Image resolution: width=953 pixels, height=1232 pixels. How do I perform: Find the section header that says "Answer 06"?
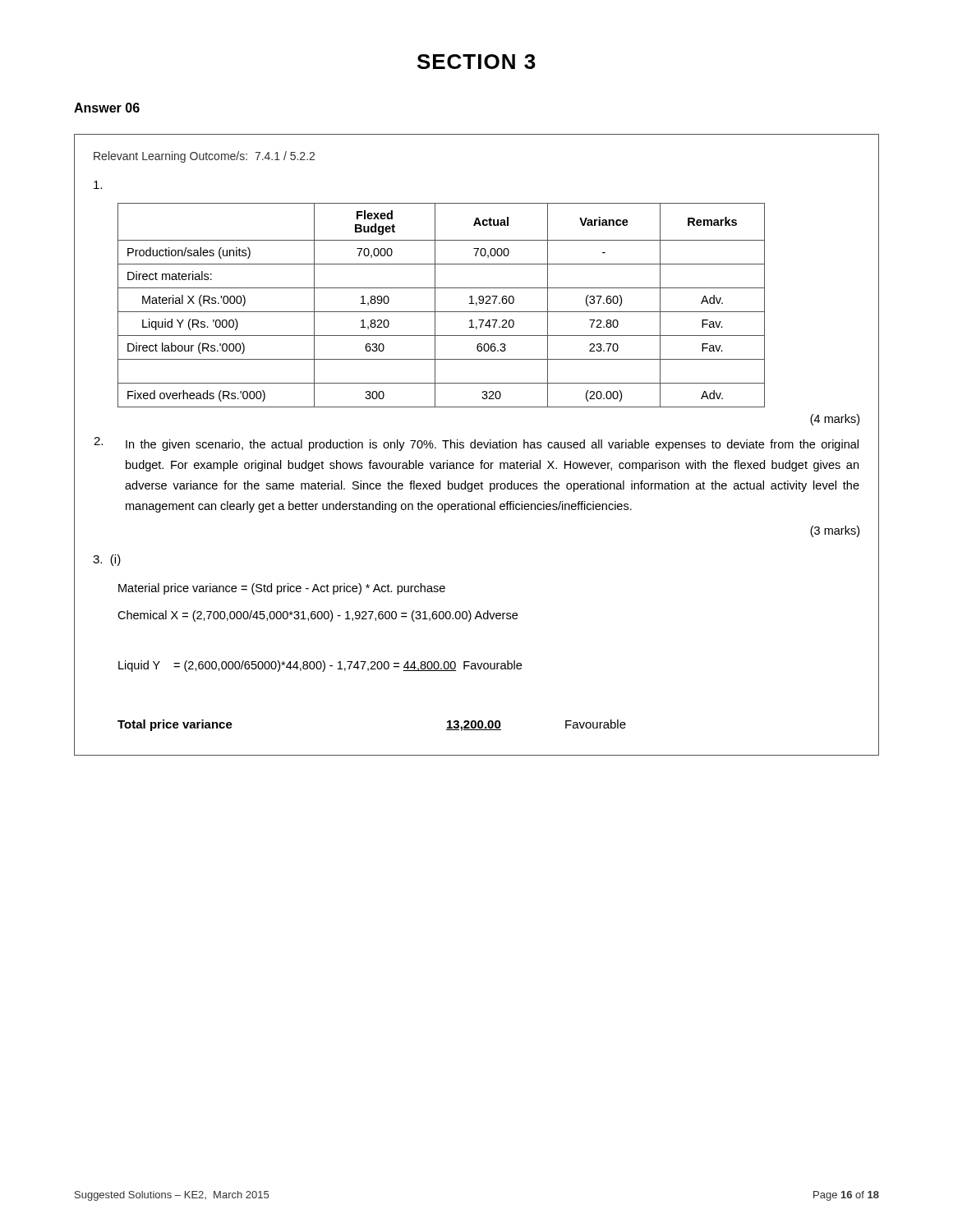click(x=107, y=108)
